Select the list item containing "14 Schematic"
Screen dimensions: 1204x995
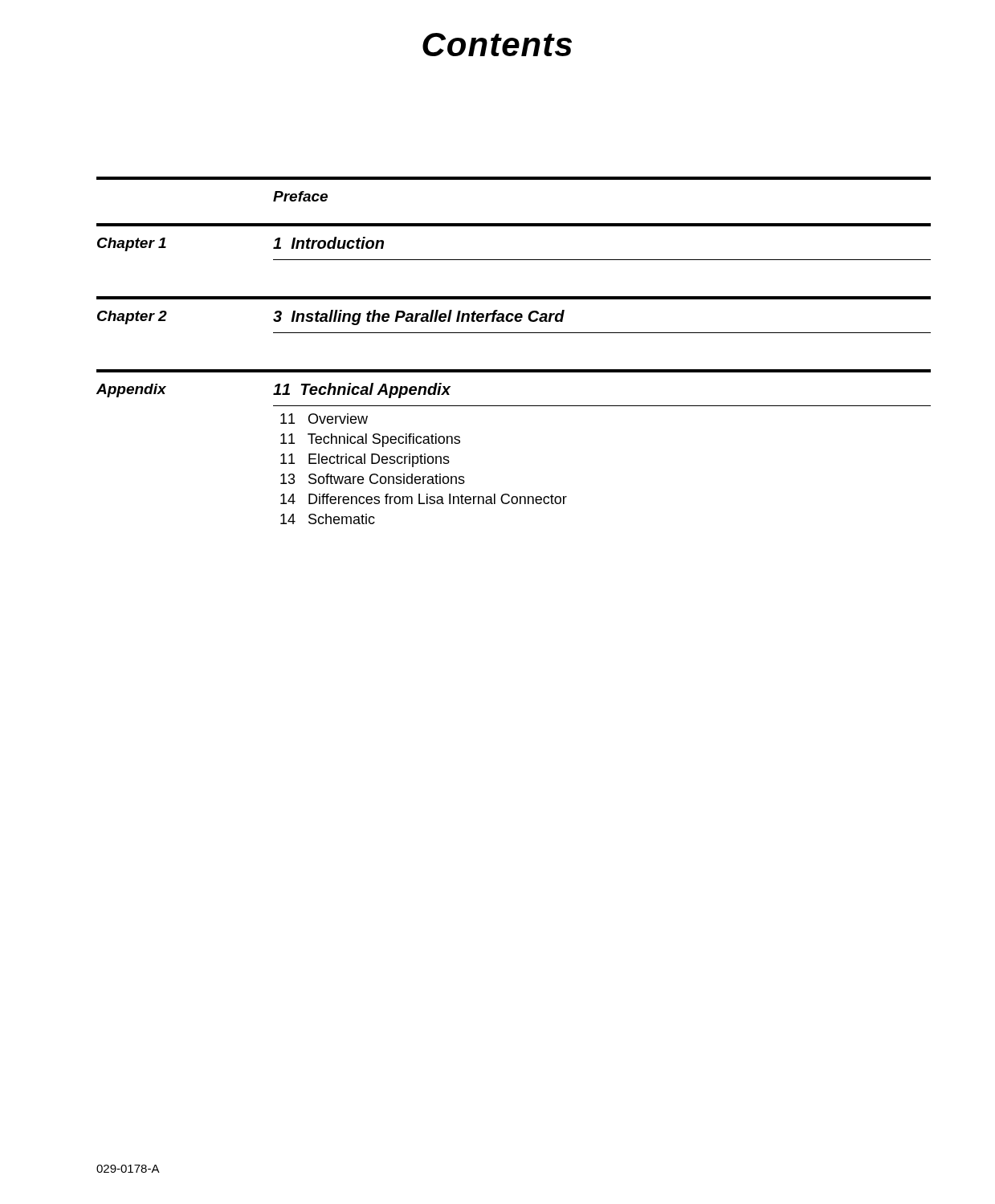(x=324, y=520)
